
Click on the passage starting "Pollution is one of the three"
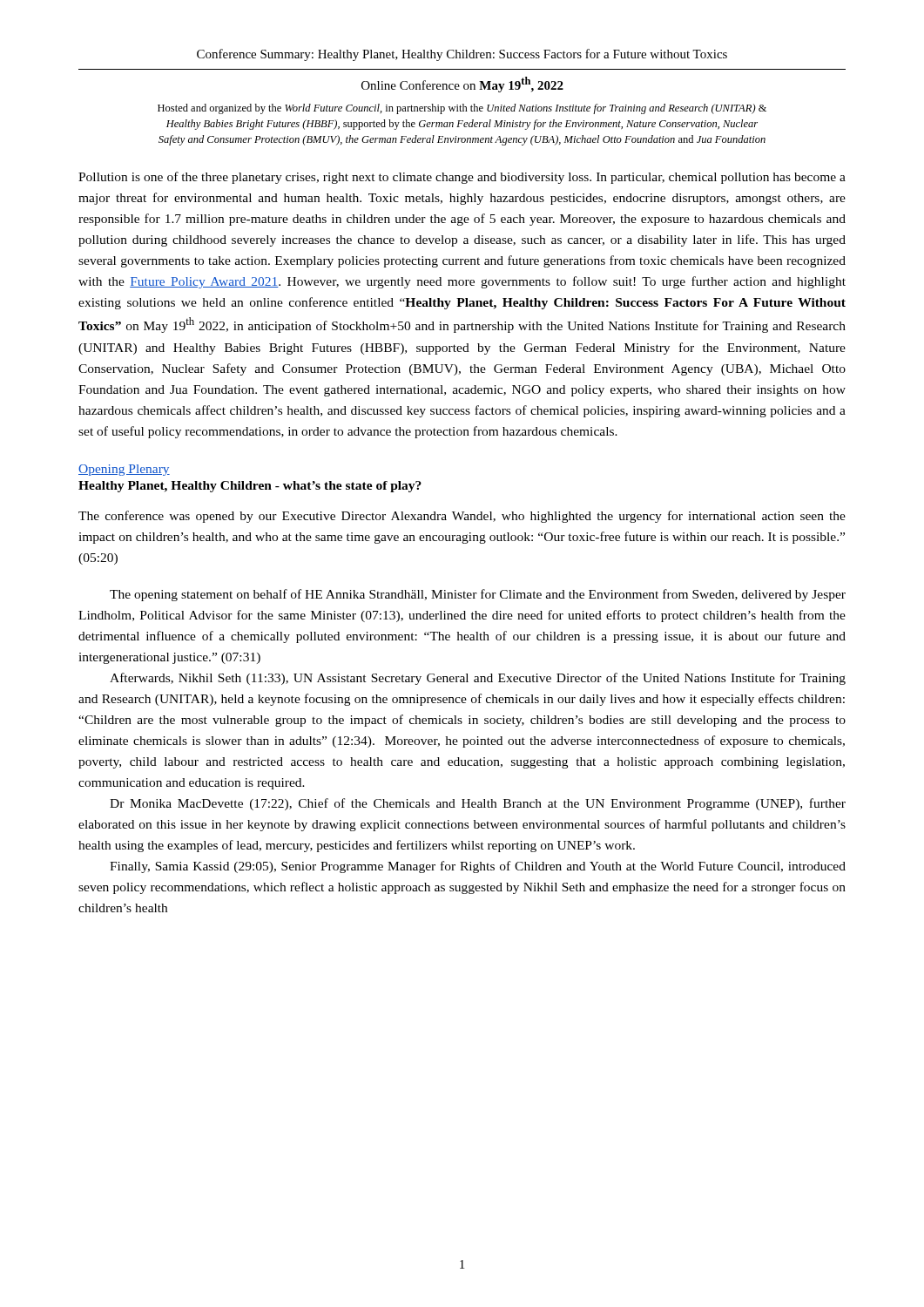462,304
